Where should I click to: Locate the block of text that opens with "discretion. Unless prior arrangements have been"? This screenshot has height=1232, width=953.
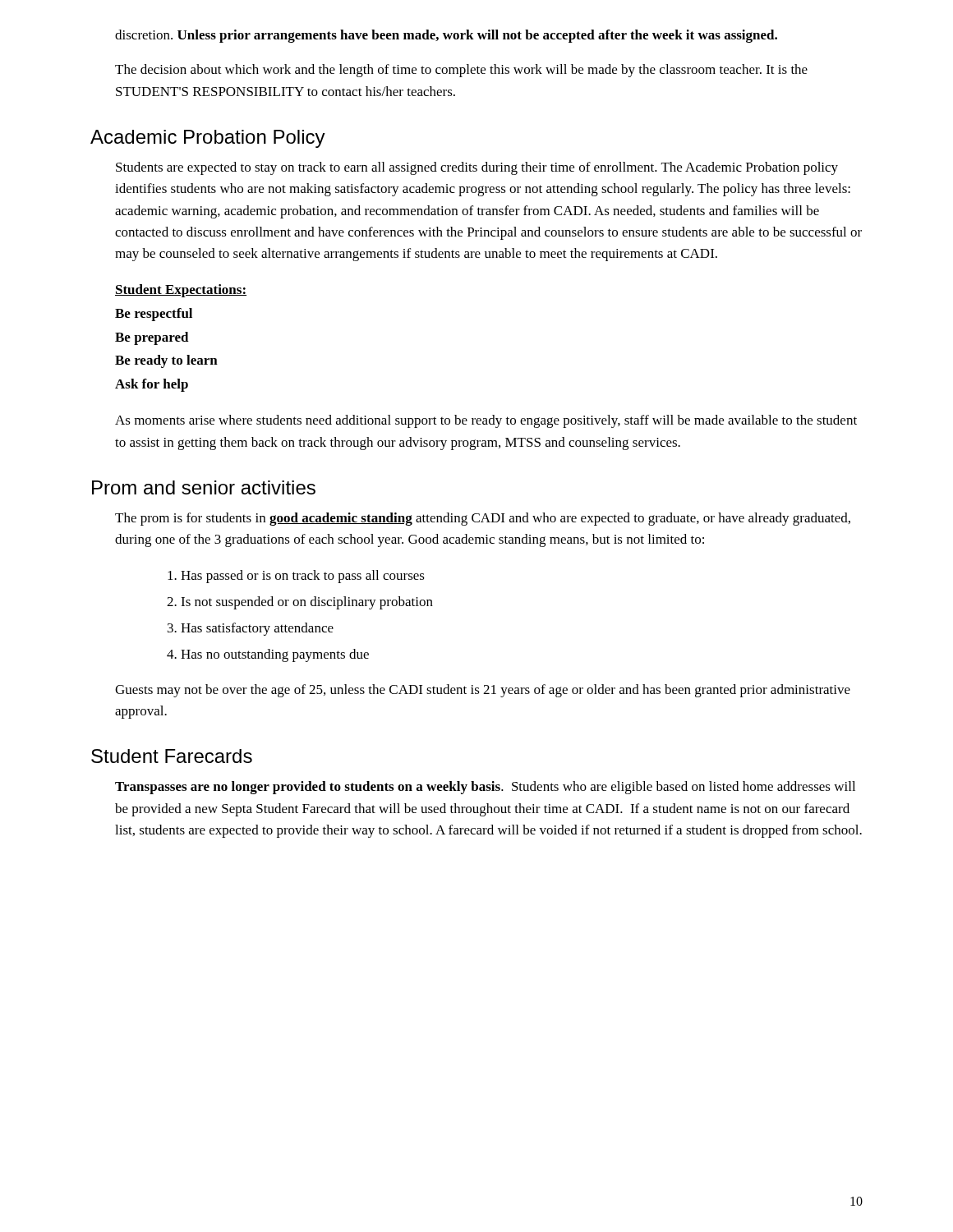click(x=446, y=35)
